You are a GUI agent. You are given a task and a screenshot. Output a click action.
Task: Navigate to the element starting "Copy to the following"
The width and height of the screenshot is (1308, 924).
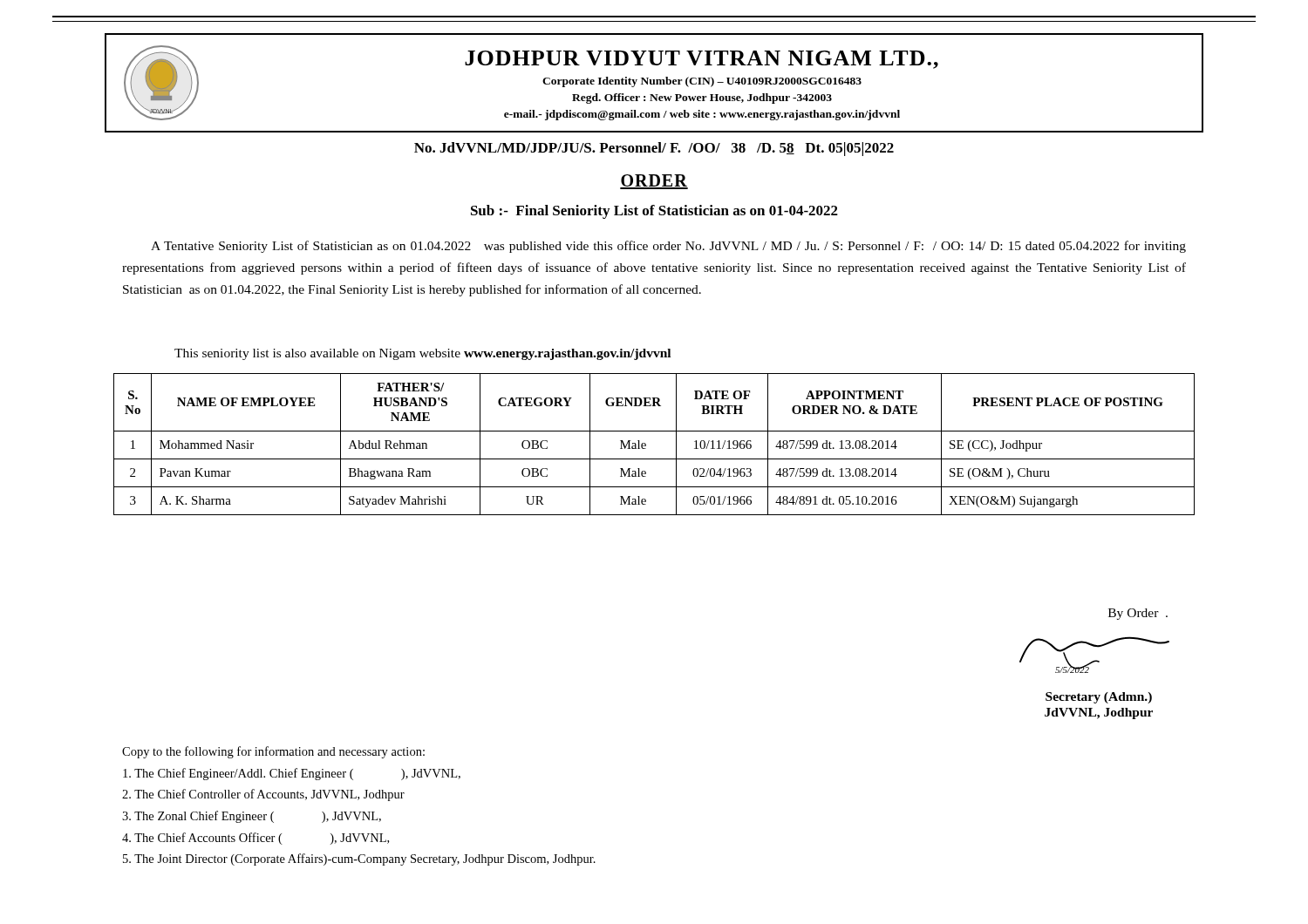point(359,805)
